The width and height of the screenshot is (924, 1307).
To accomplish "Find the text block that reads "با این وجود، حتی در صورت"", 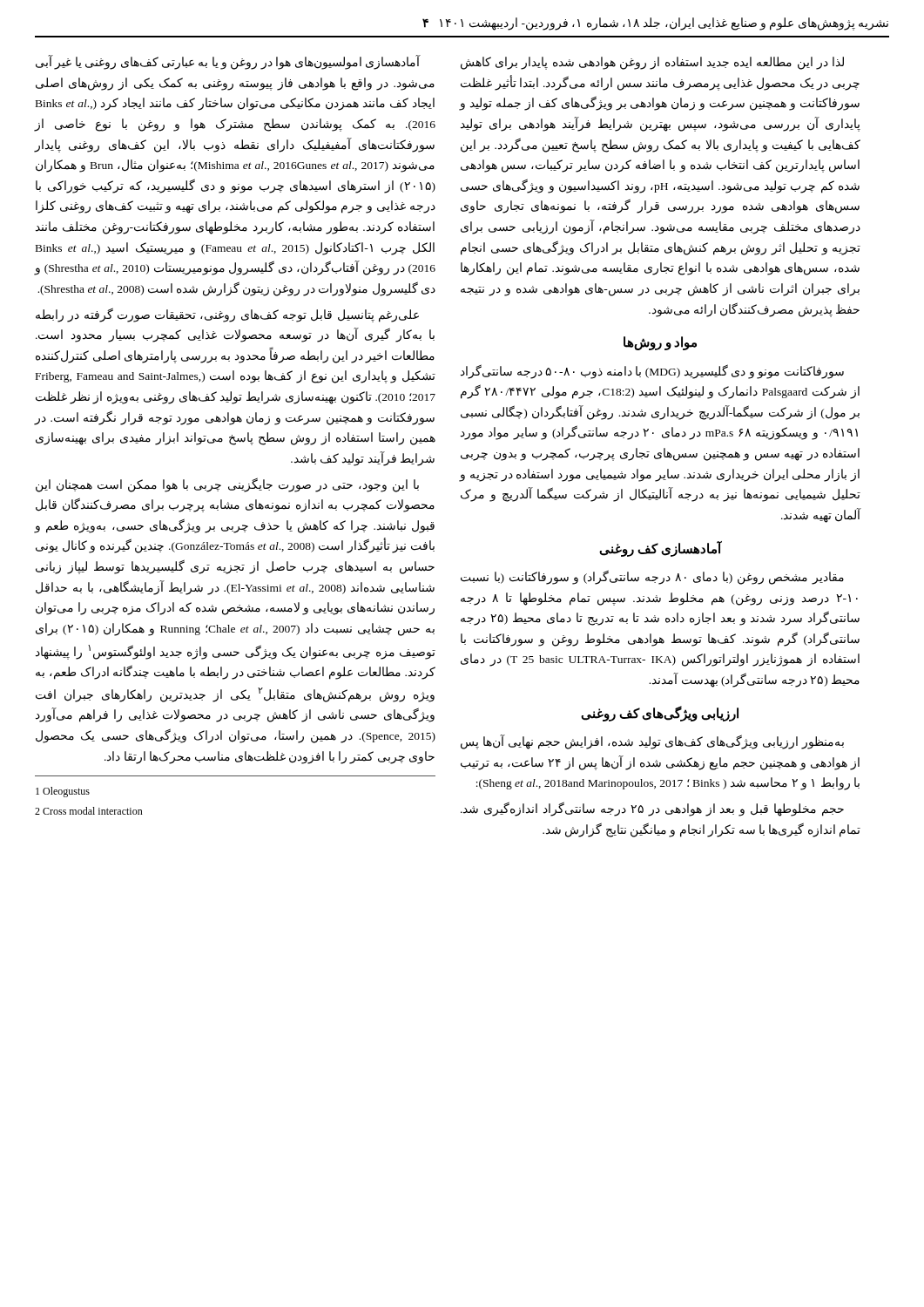I will point(235,621).
